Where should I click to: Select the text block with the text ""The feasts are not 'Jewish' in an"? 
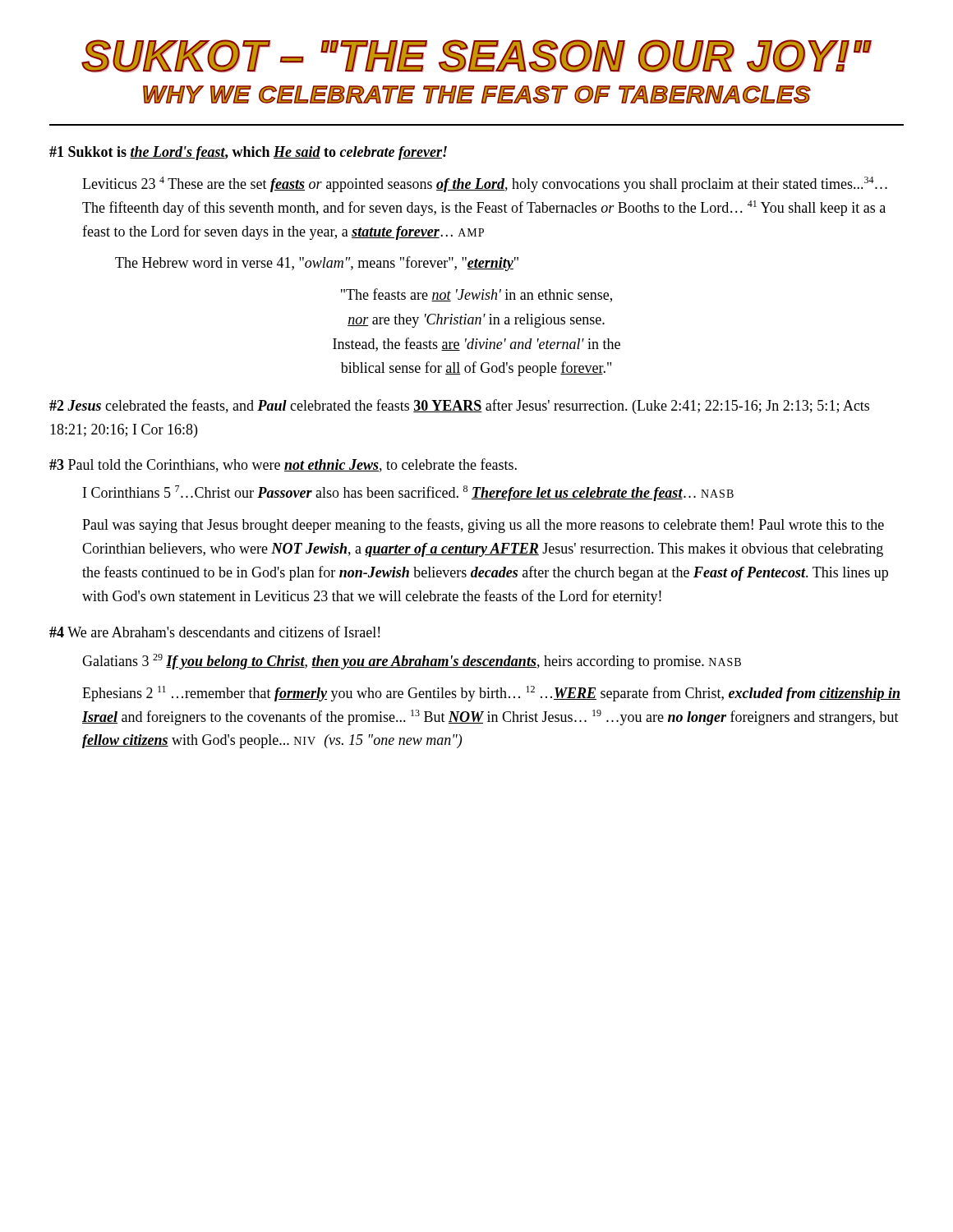476,332
